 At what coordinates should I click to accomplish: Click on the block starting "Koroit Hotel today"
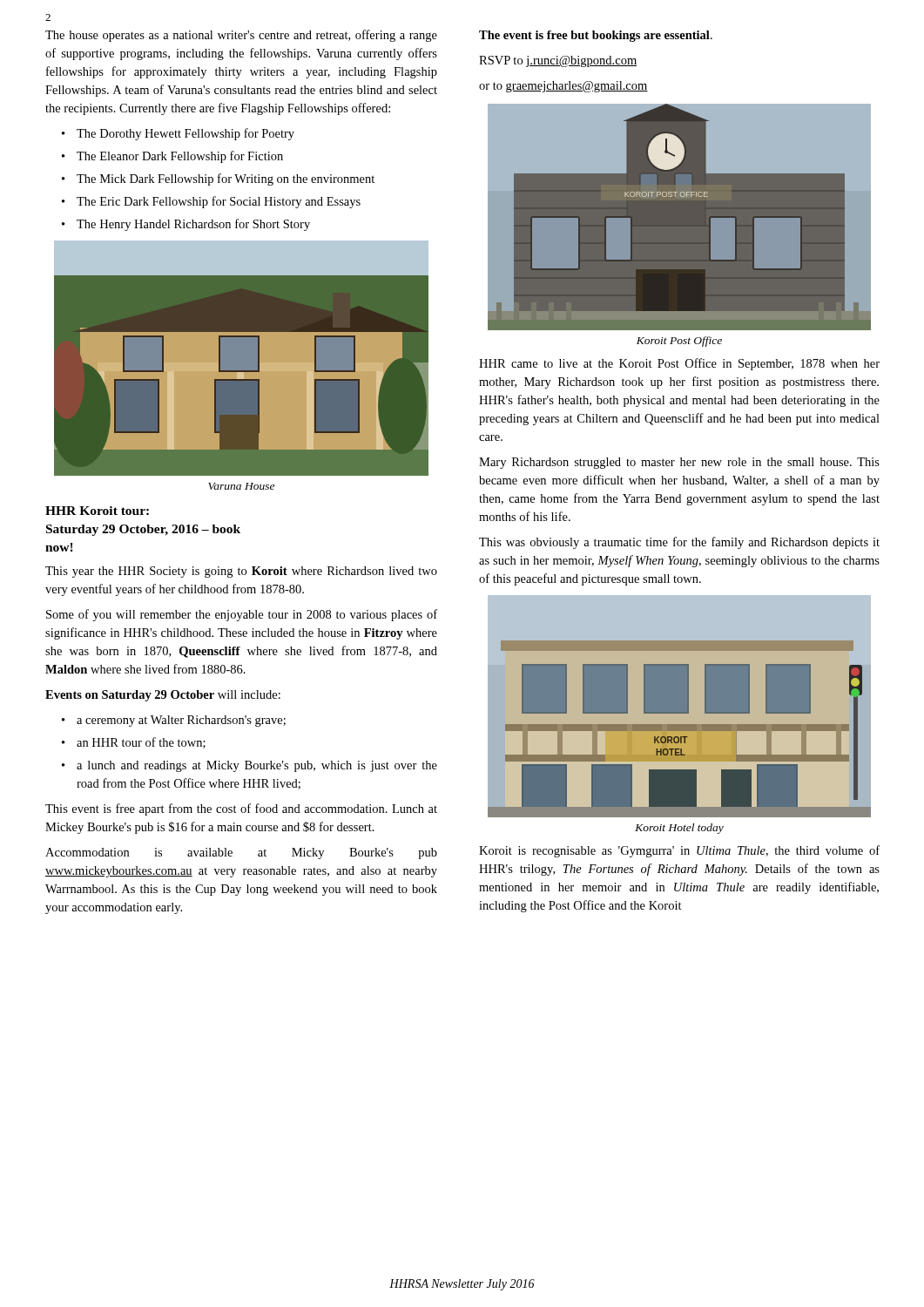click(x=679, y=828)
